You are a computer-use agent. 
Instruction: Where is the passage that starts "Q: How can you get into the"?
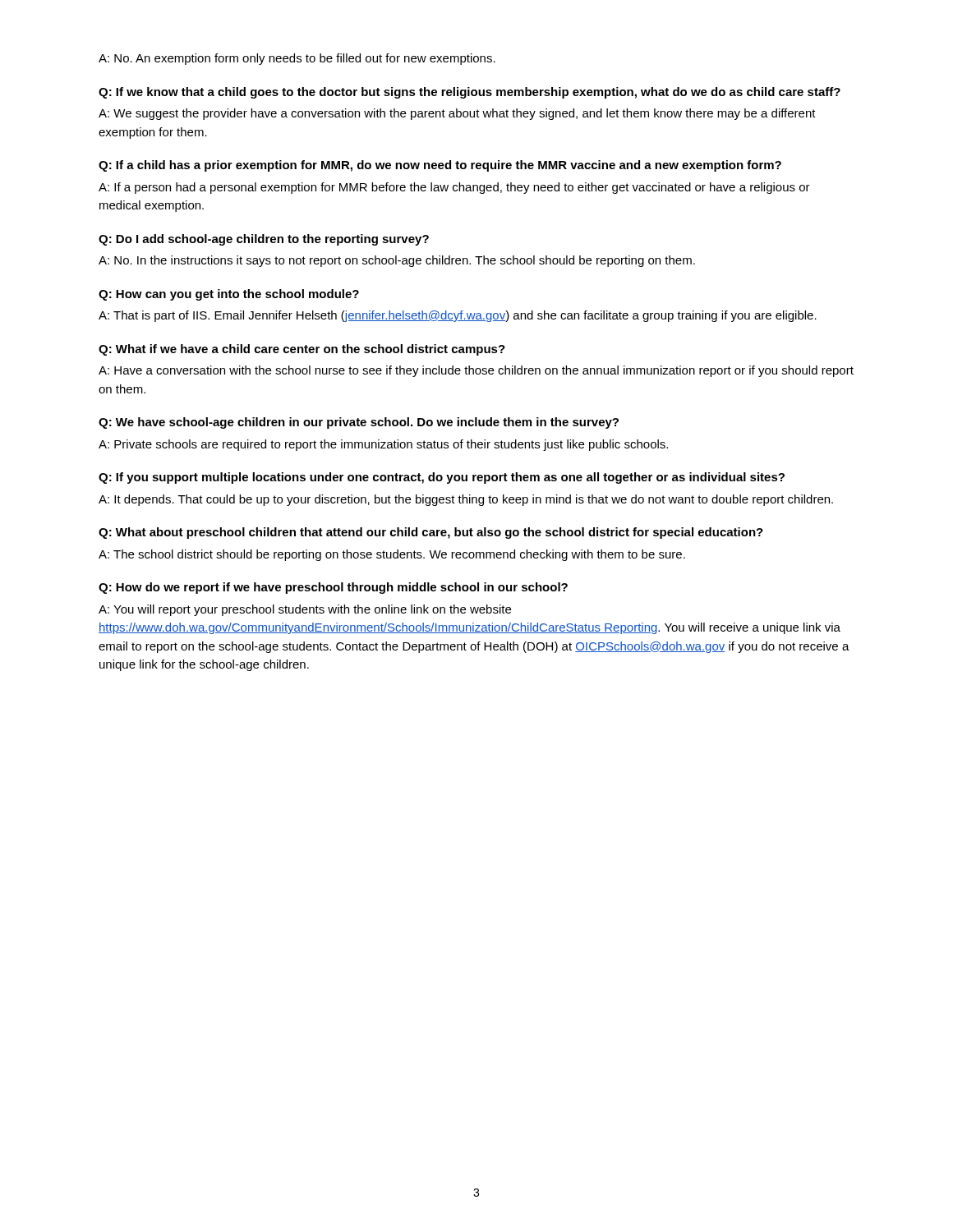(x=476, y=305)
